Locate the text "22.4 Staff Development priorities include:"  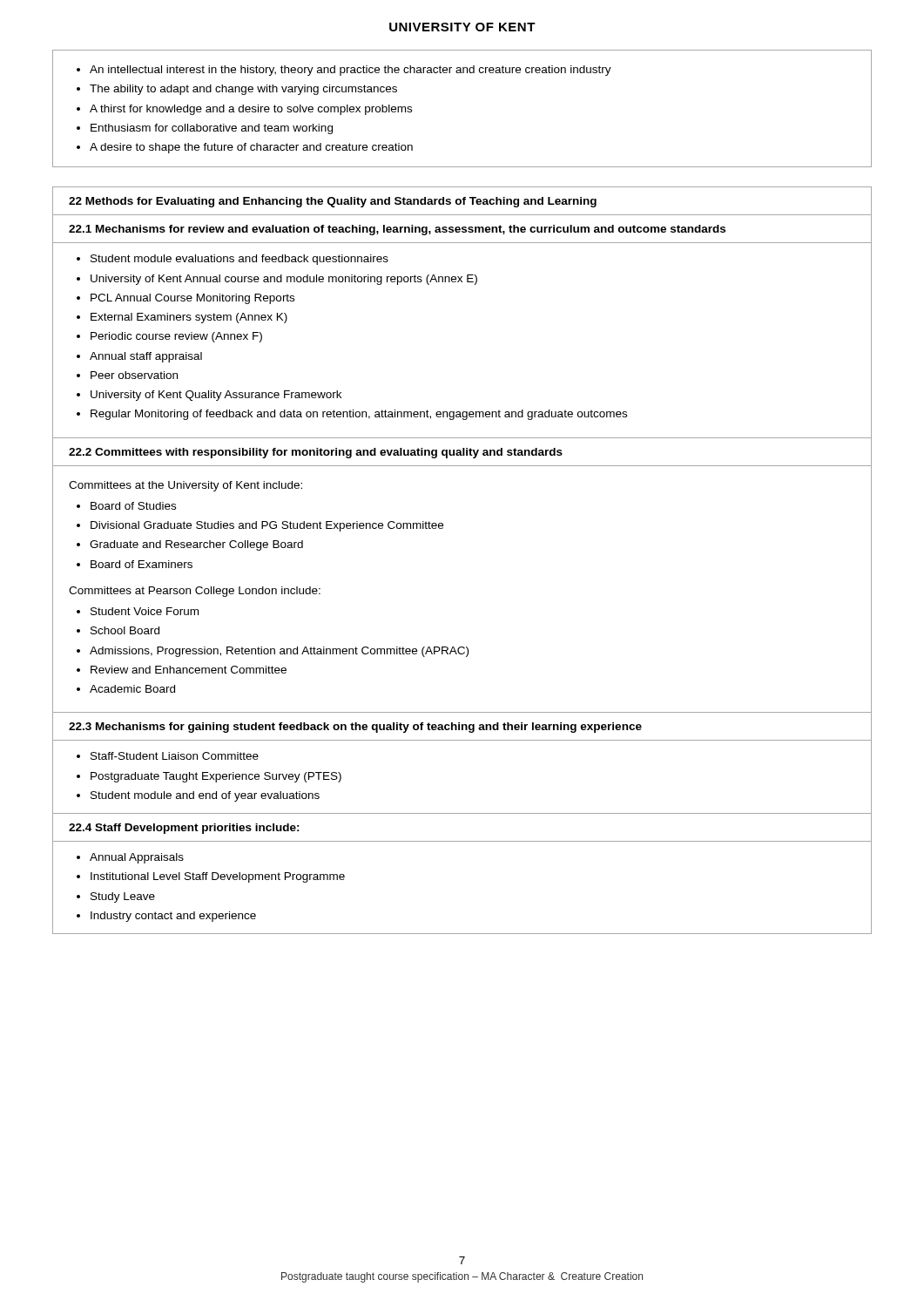pyautogui.click(x=184, y=827)
